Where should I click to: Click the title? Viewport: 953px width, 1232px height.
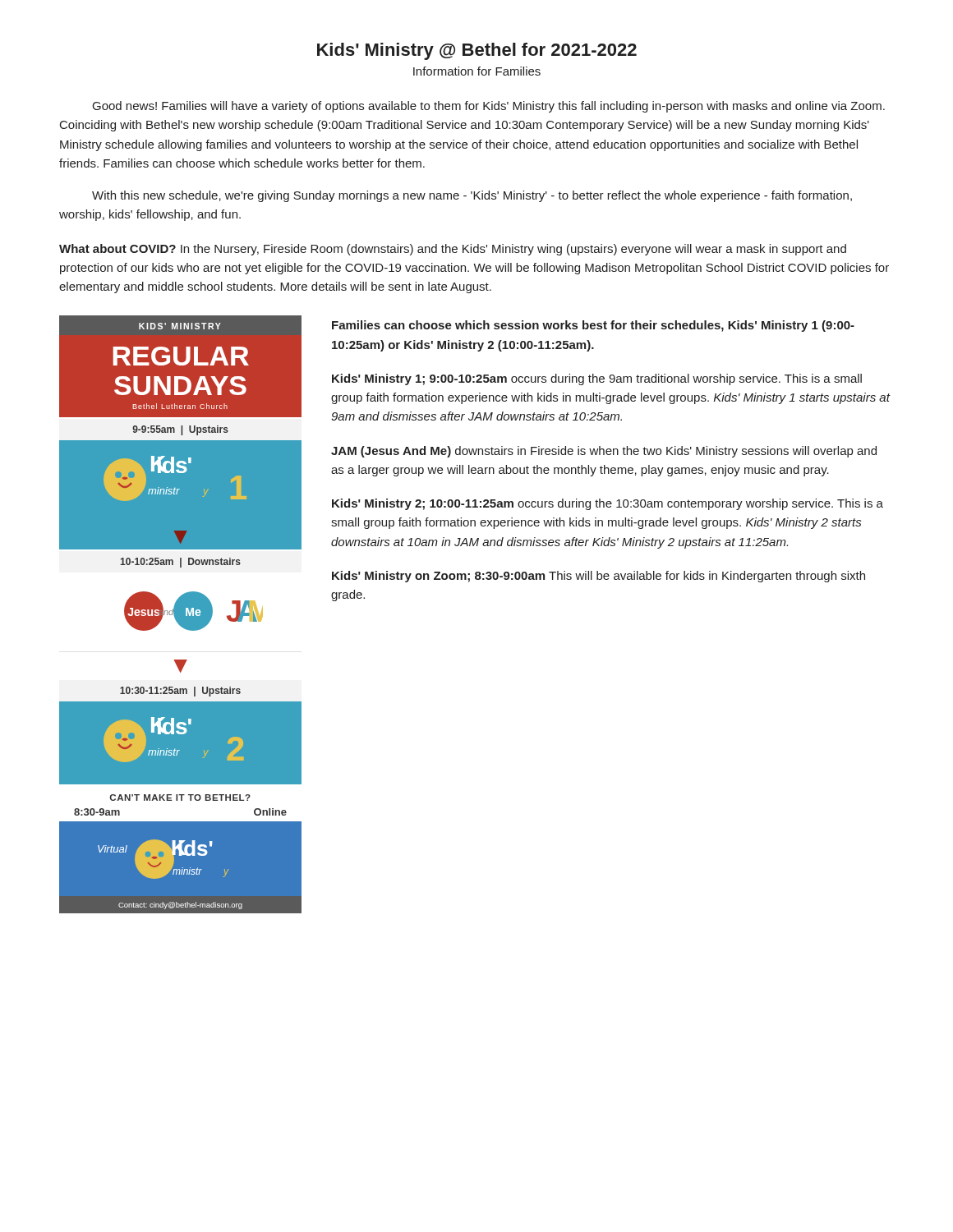pos(476,50)
